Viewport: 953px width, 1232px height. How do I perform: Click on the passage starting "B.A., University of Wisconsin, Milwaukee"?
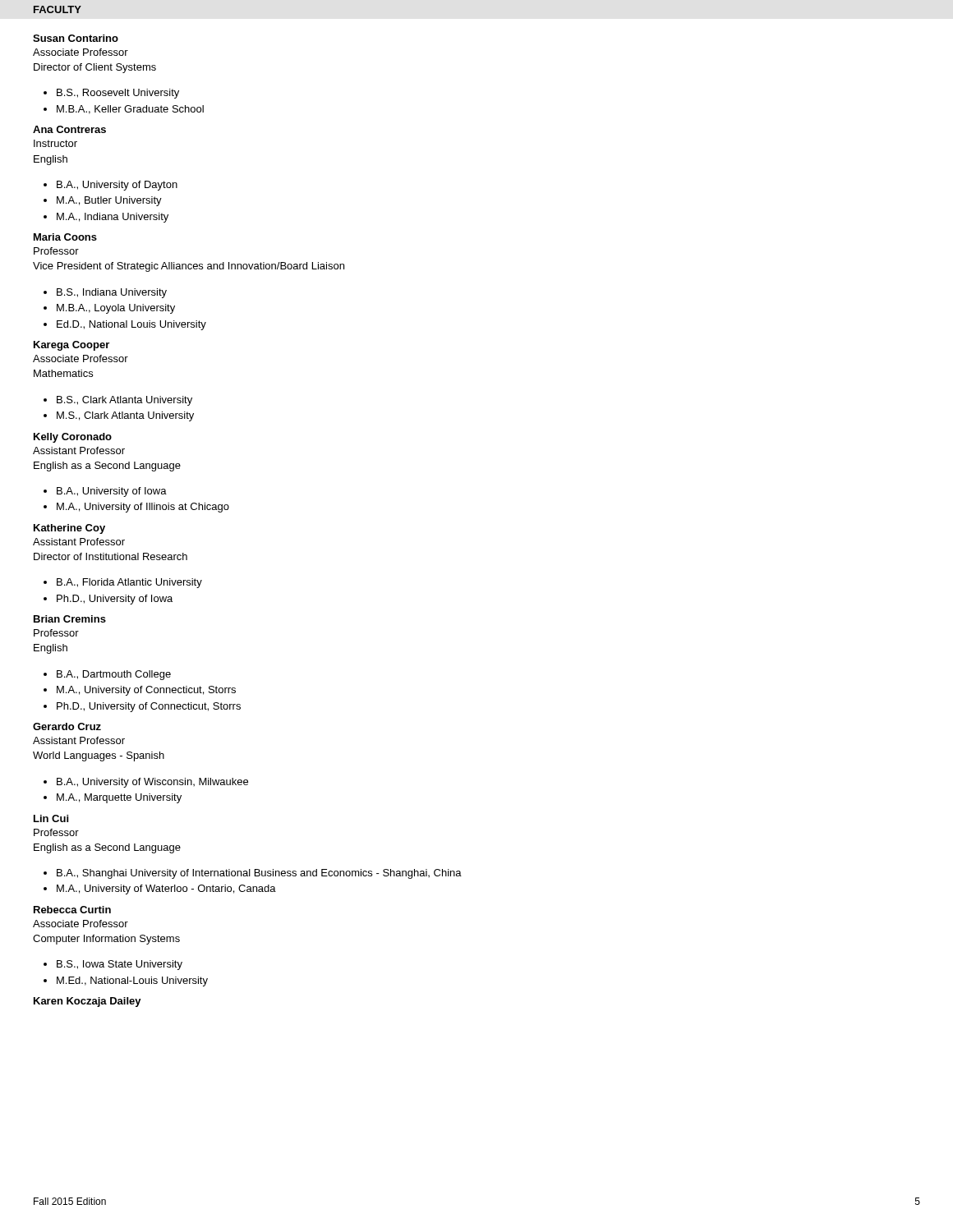152,781
